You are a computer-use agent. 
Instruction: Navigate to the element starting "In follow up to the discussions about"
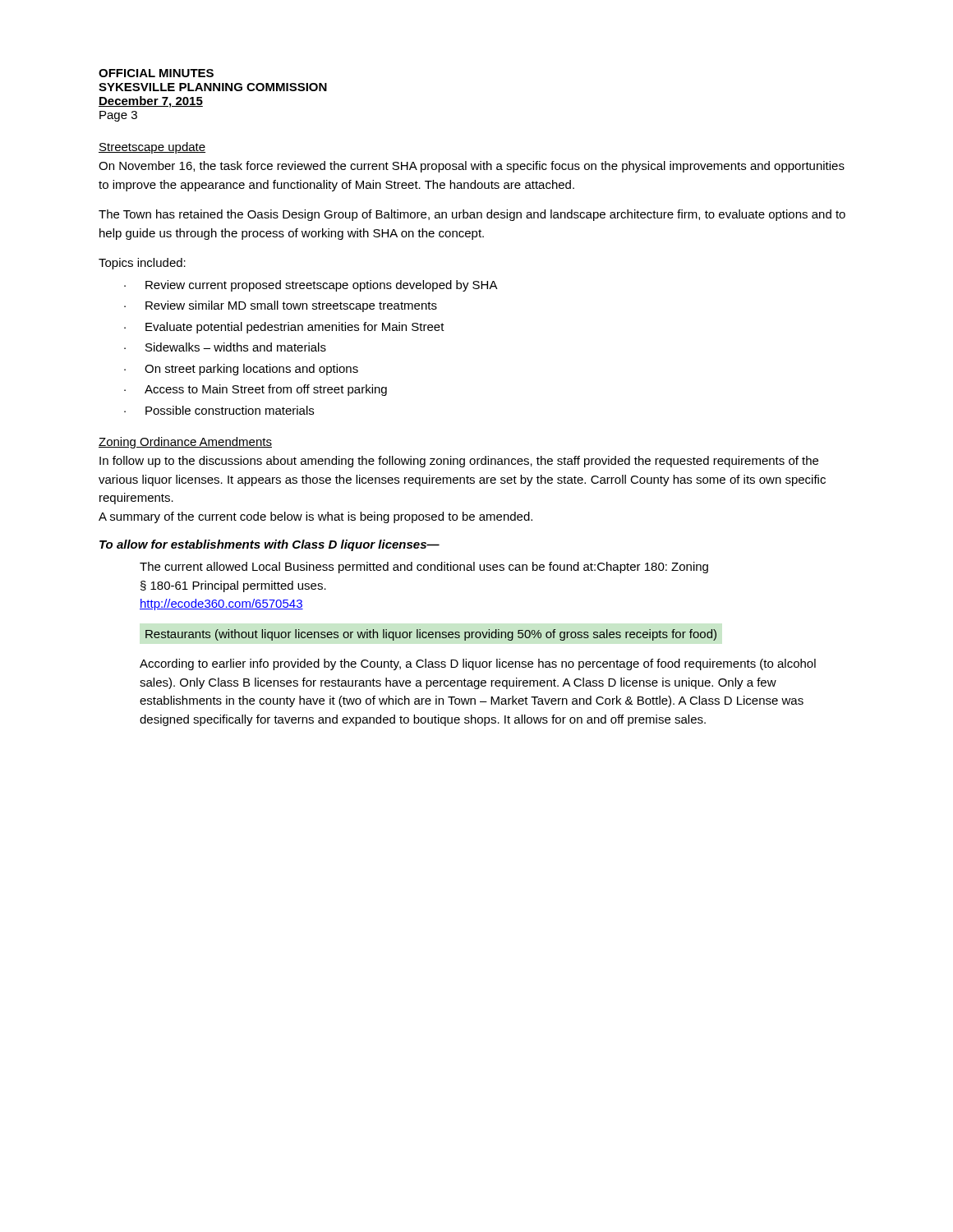(462, 488)
